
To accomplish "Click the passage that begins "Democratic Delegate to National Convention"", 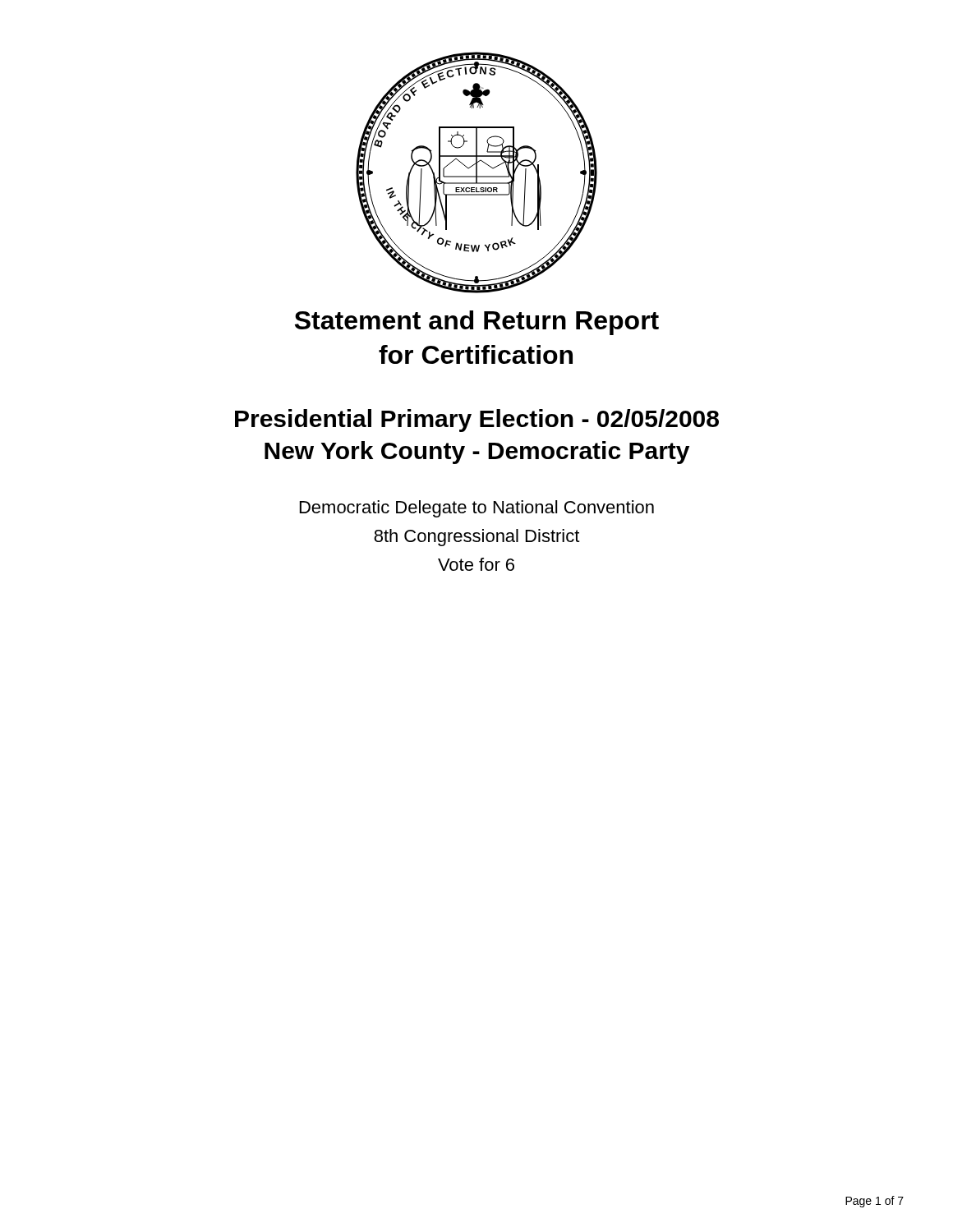I will click(476, 536).
